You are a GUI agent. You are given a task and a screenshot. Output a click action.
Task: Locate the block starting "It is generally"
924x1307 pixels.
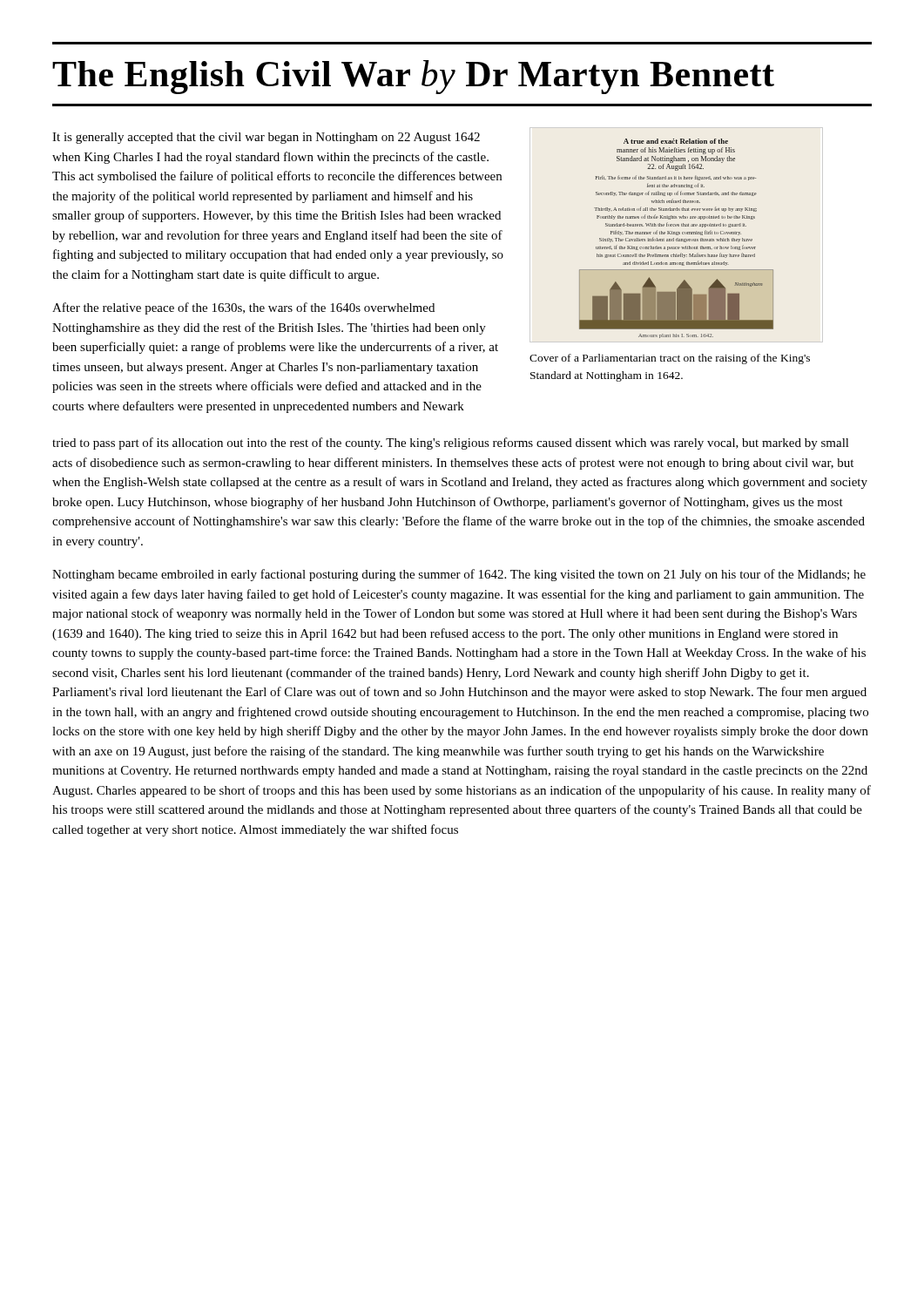point(278,205)
